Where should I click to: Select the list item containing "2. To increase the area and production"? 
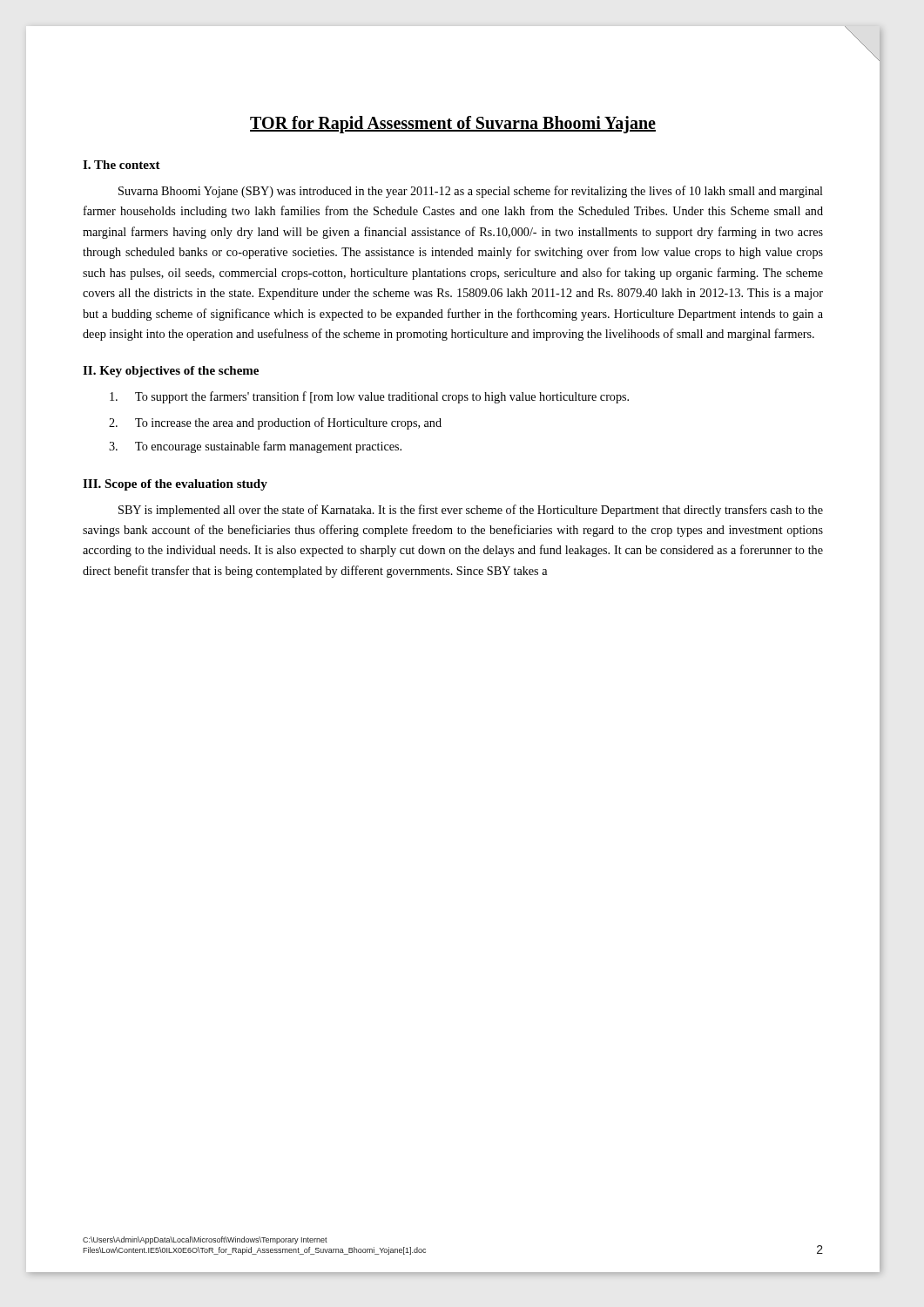pos(275,423)
